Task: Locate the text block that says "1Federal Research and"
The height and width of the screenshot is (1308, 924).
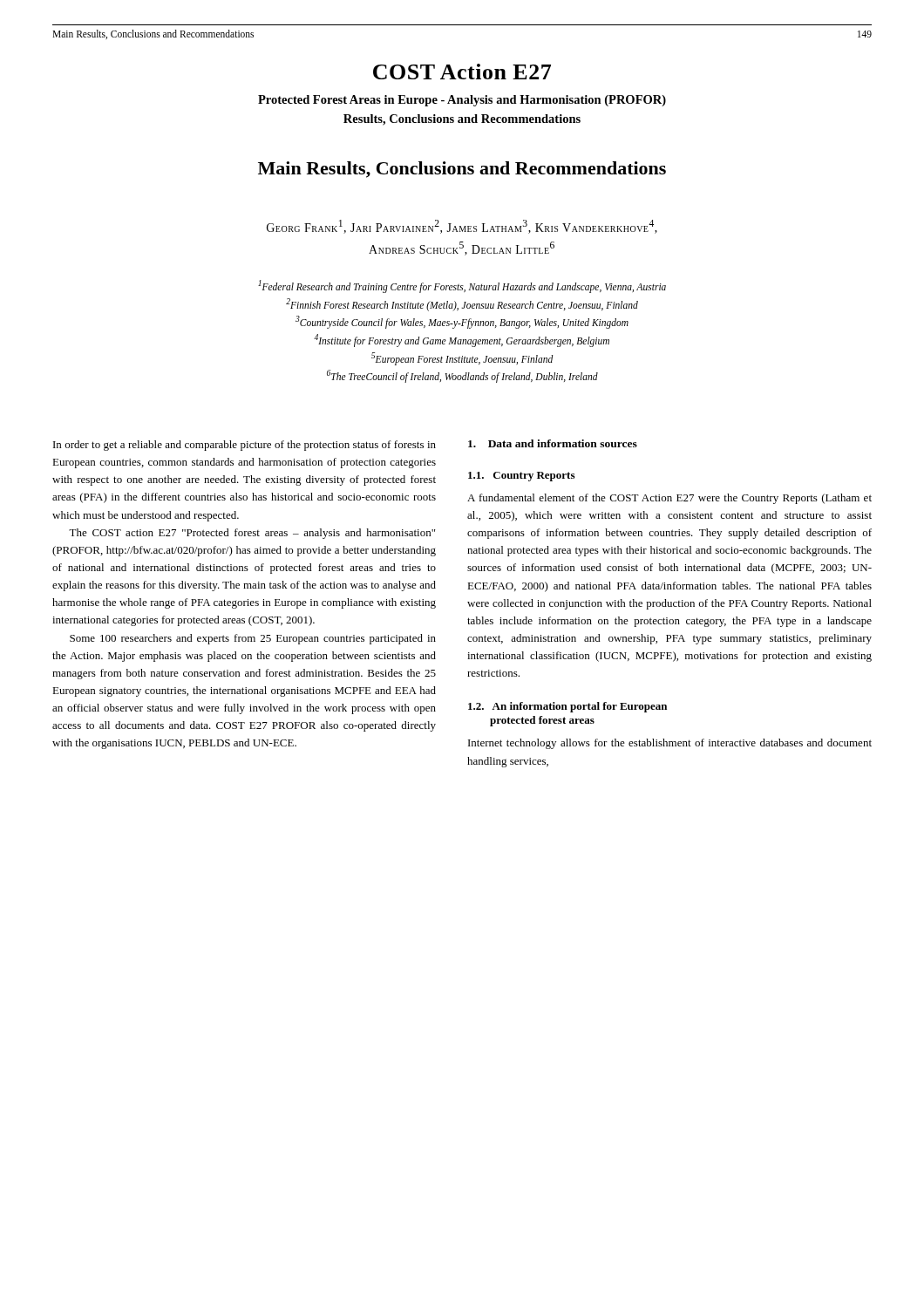Action: [x=462, y=331]
